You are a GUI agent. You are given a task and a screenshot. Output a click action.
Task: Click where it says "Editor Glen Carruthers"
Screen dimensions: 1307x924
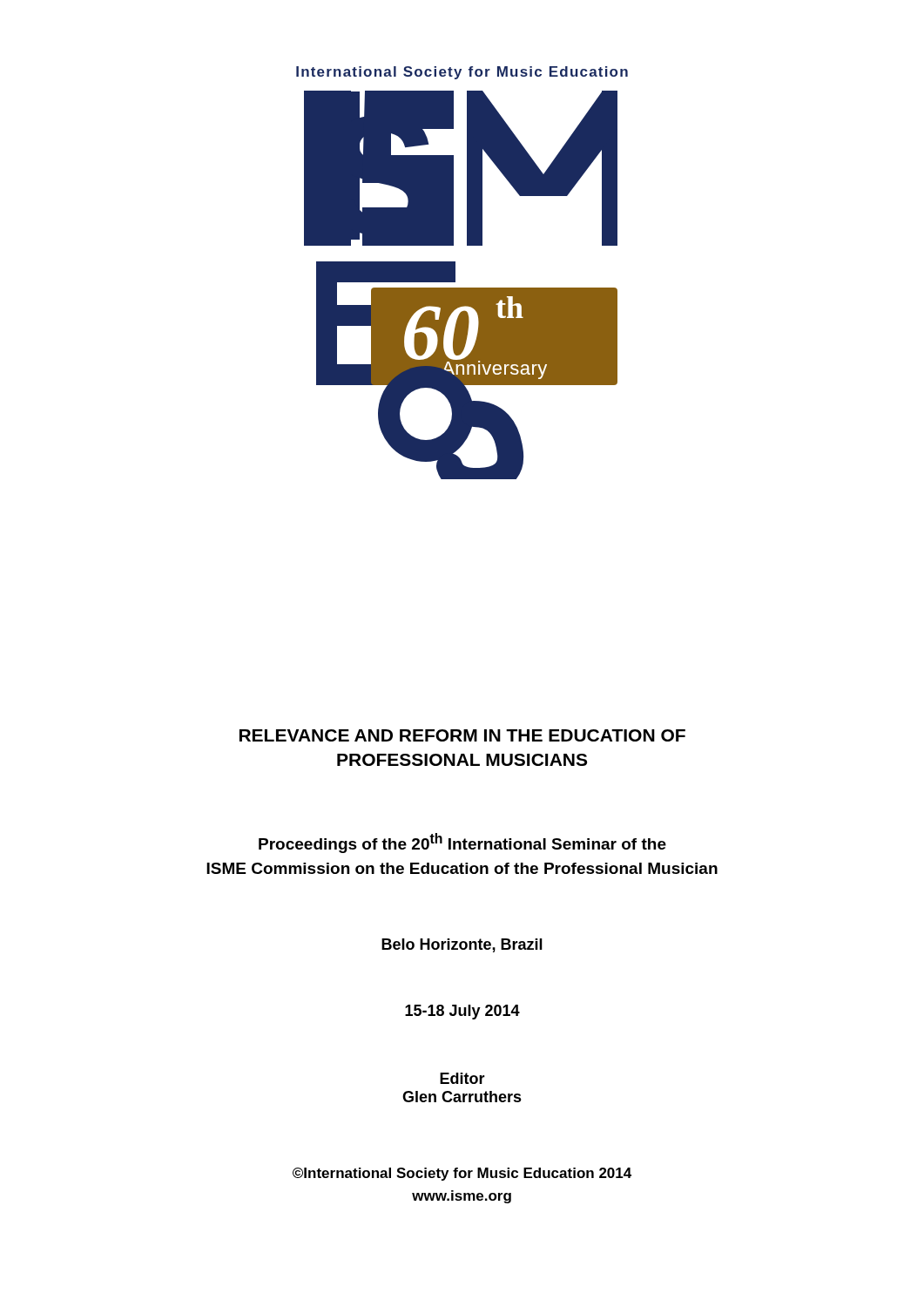[462, 1088]
